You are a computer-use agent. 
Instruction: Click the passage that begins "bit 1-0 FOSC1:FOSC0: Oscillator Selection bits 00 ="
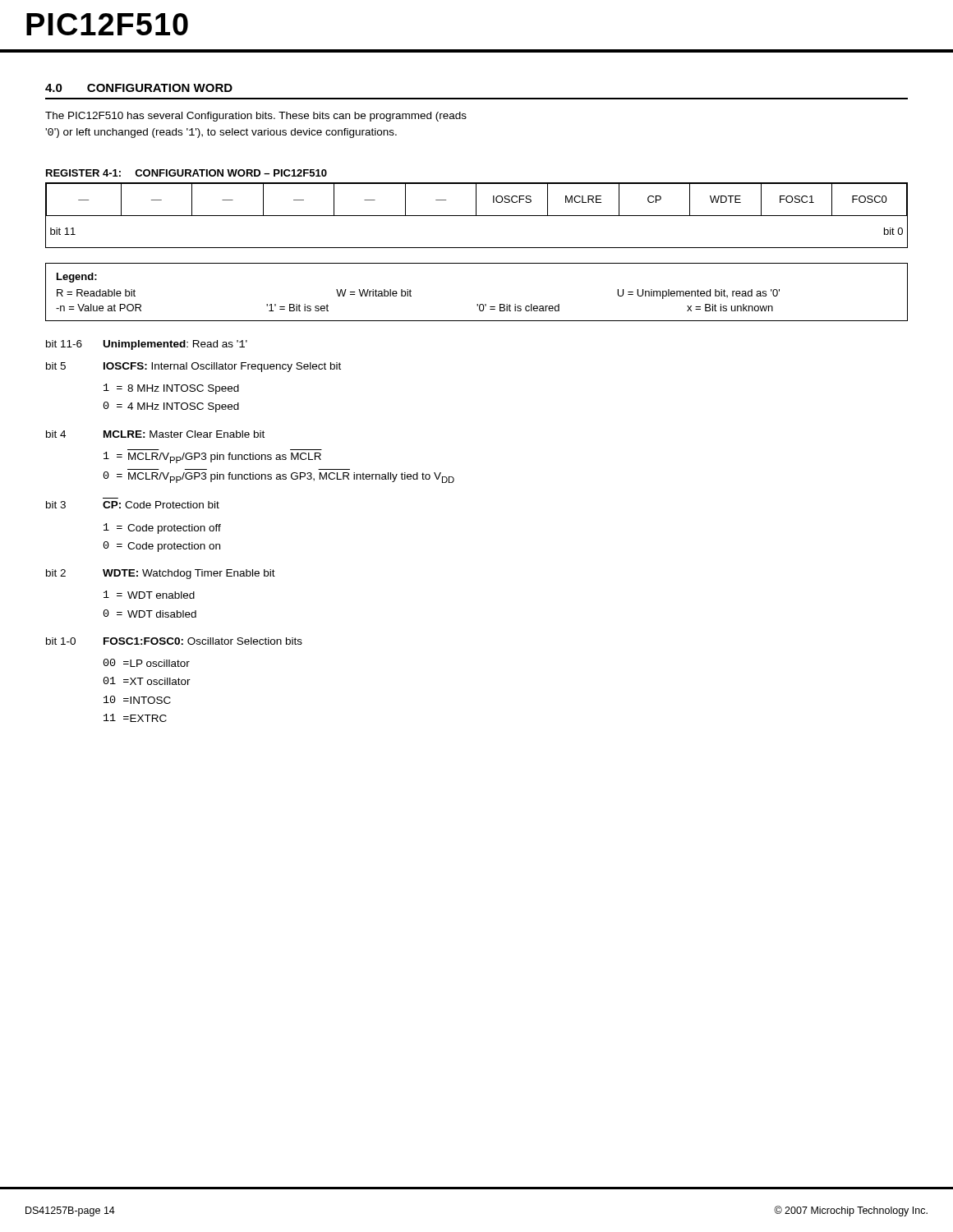[x=174, y=641]
